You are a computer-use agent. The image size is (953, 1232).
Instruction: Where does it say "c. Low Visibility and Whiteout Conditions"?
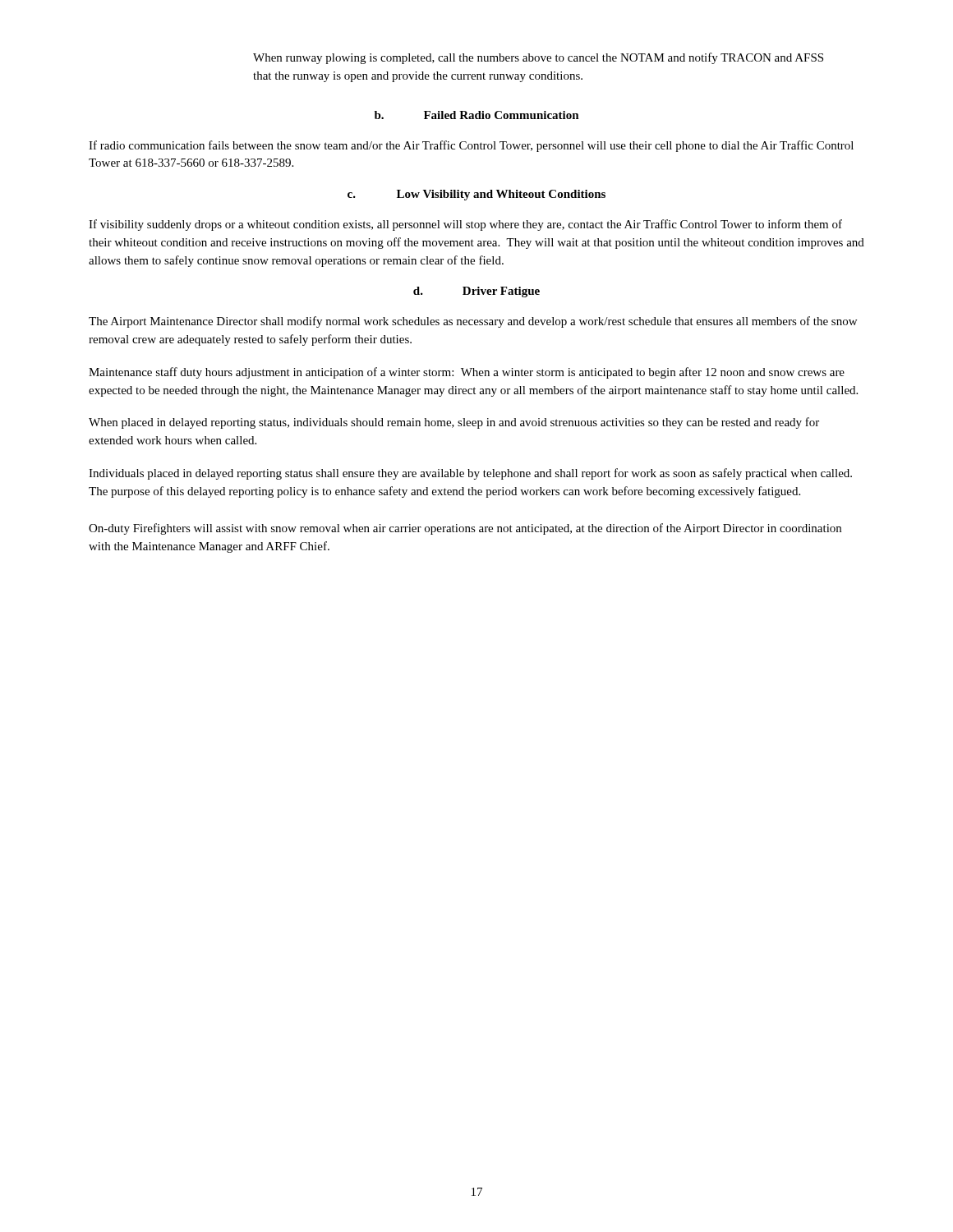(x=476, y=194)
